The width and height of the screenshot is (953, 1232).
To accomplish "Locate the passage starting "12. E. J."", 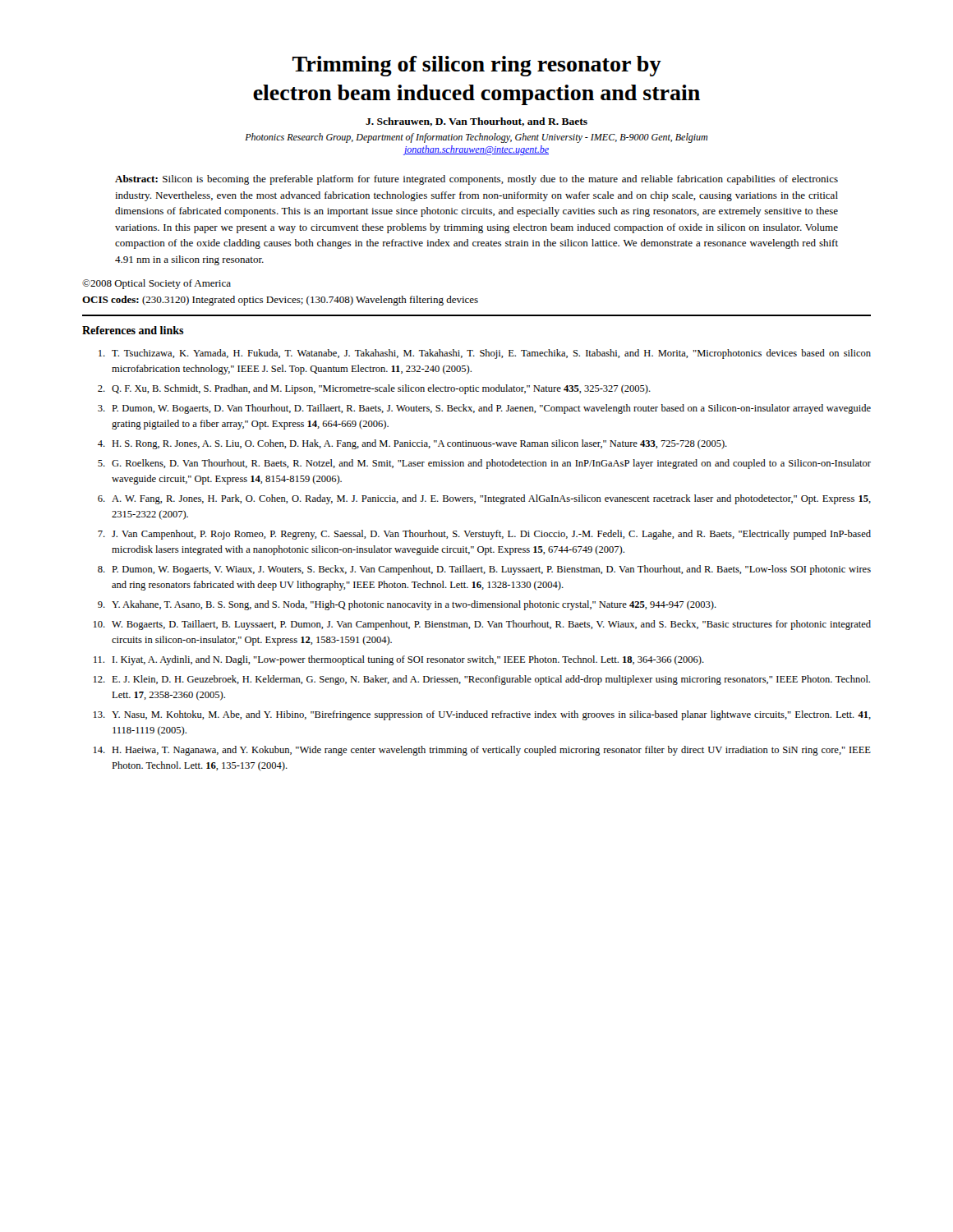I will pyautogui.click(x=476, y=687).
